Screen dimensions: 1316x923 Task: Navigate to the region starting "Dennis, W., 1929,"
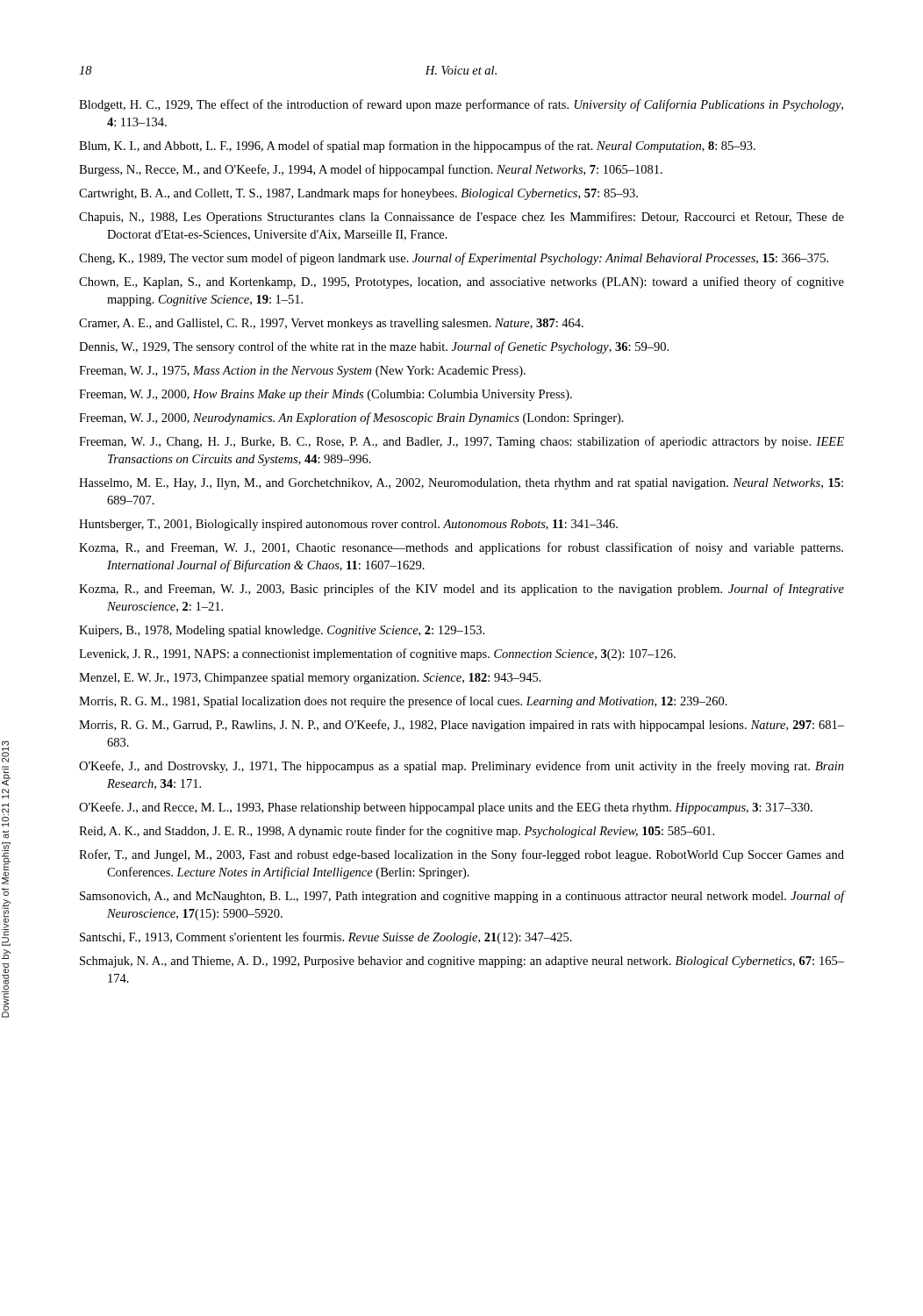[462, 347]
